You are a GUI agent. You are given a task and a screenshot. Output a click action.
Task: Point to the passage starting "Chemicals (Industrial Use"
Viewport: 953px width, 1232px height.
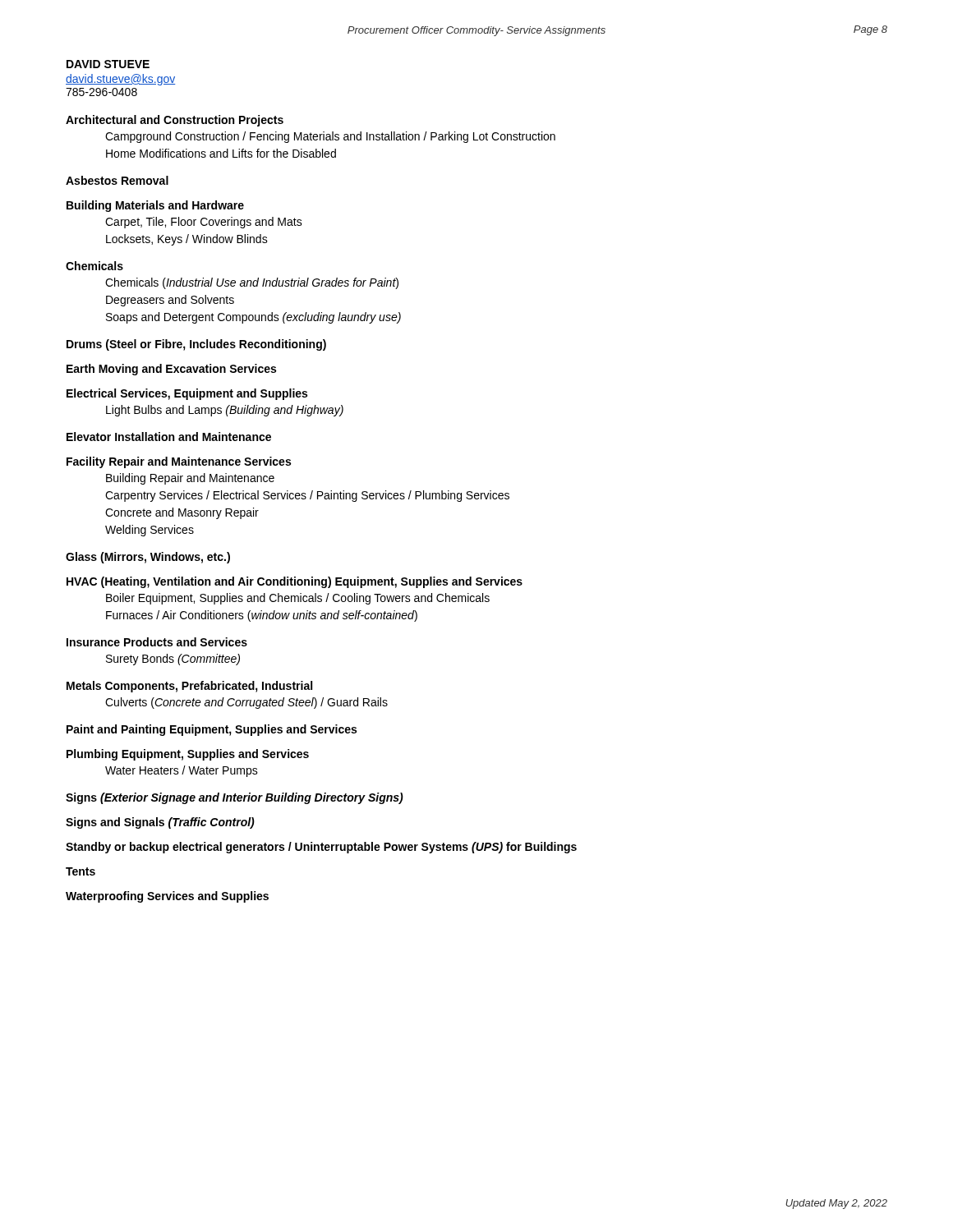coord(252,283)
